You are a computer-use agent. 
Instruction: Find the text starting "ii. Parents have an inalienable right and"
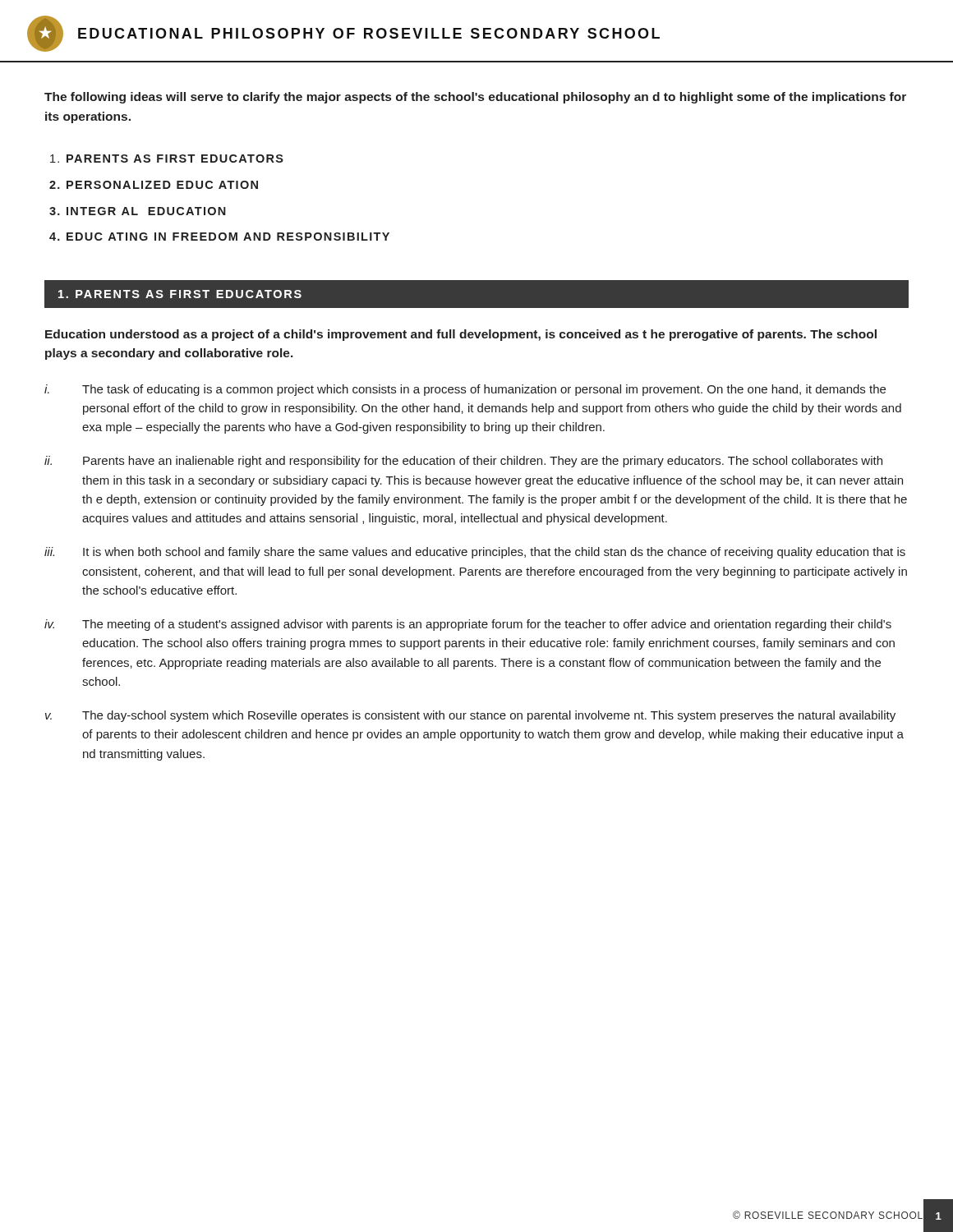point(476,489)
